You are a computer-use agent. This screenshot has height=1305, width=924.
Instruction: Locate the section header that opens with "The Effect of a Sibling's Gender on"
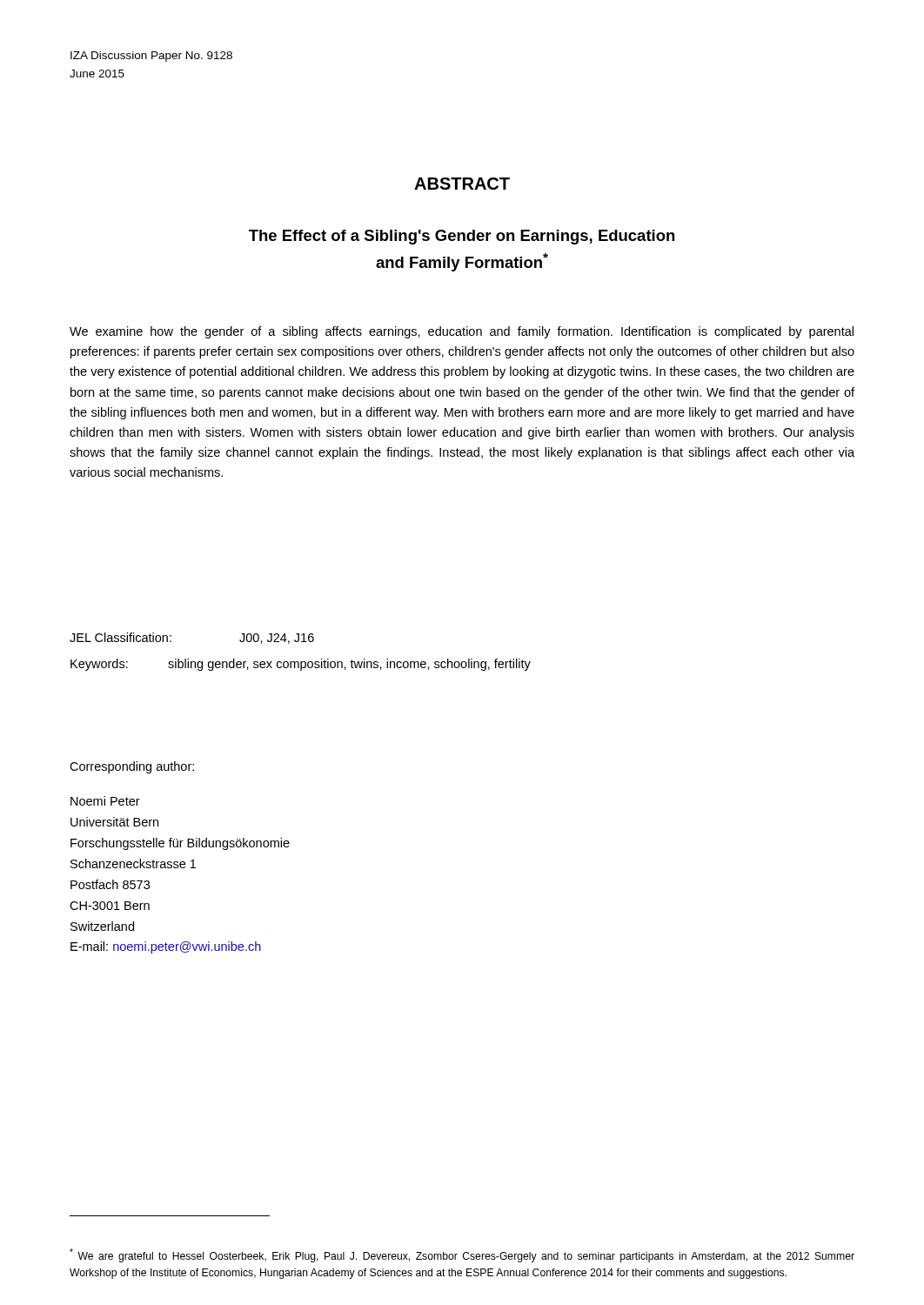462,249
